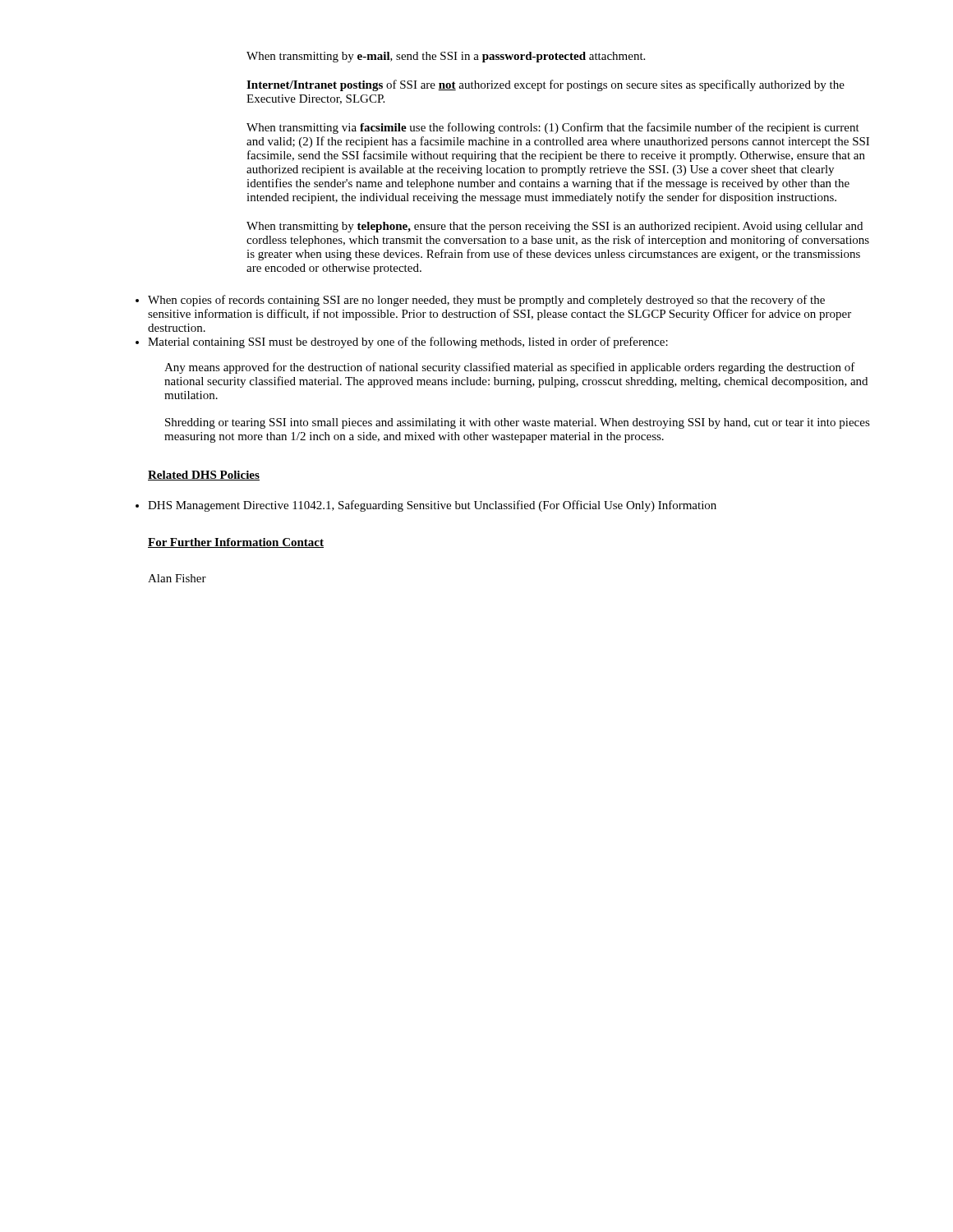Click on the text block starting "When copies of records containing"
The image size is (953, 1232).
pos(509,314)
